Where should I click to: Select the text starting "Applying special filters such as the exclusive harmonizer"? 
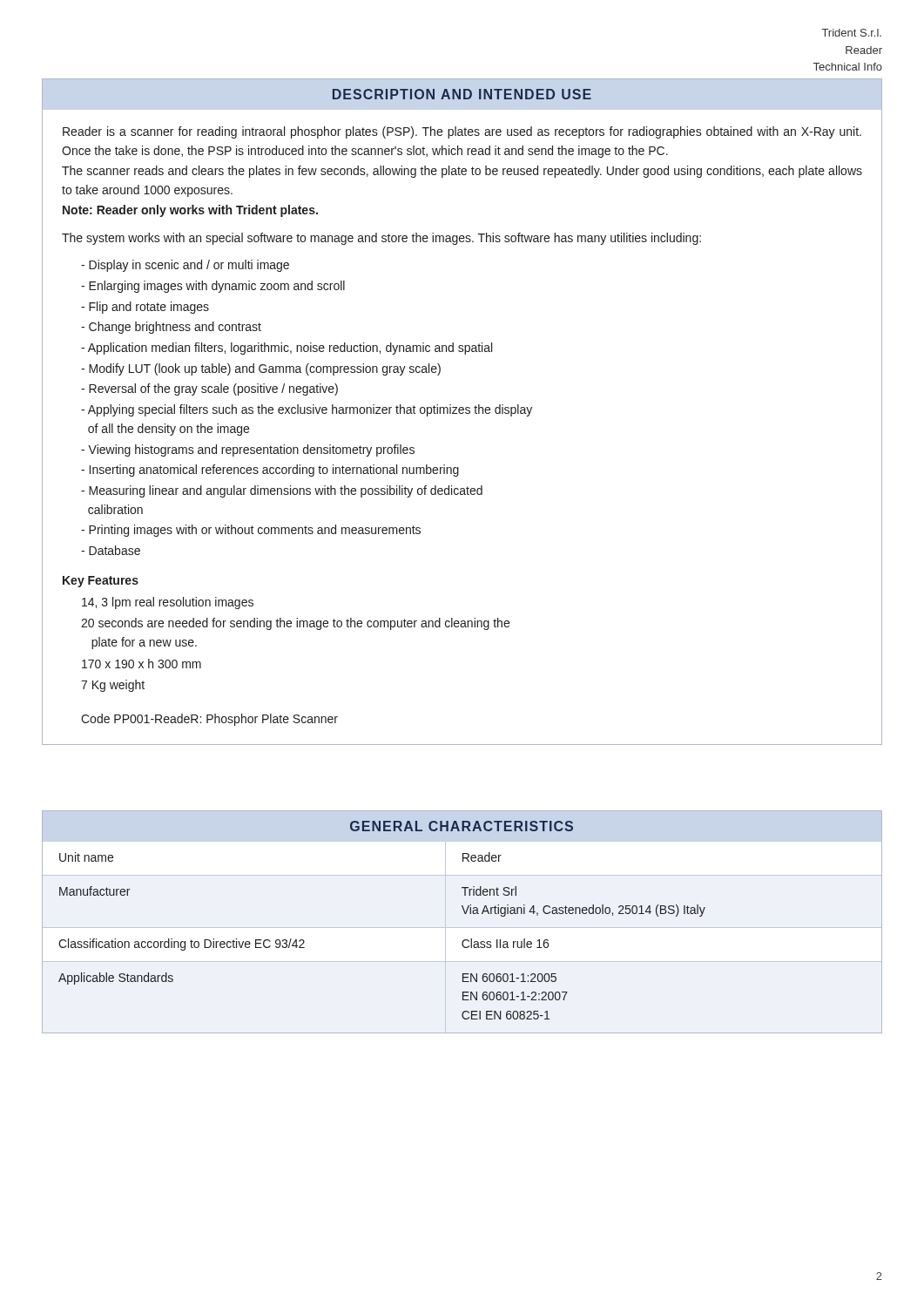pyautogui.click(x=307, y=419)
